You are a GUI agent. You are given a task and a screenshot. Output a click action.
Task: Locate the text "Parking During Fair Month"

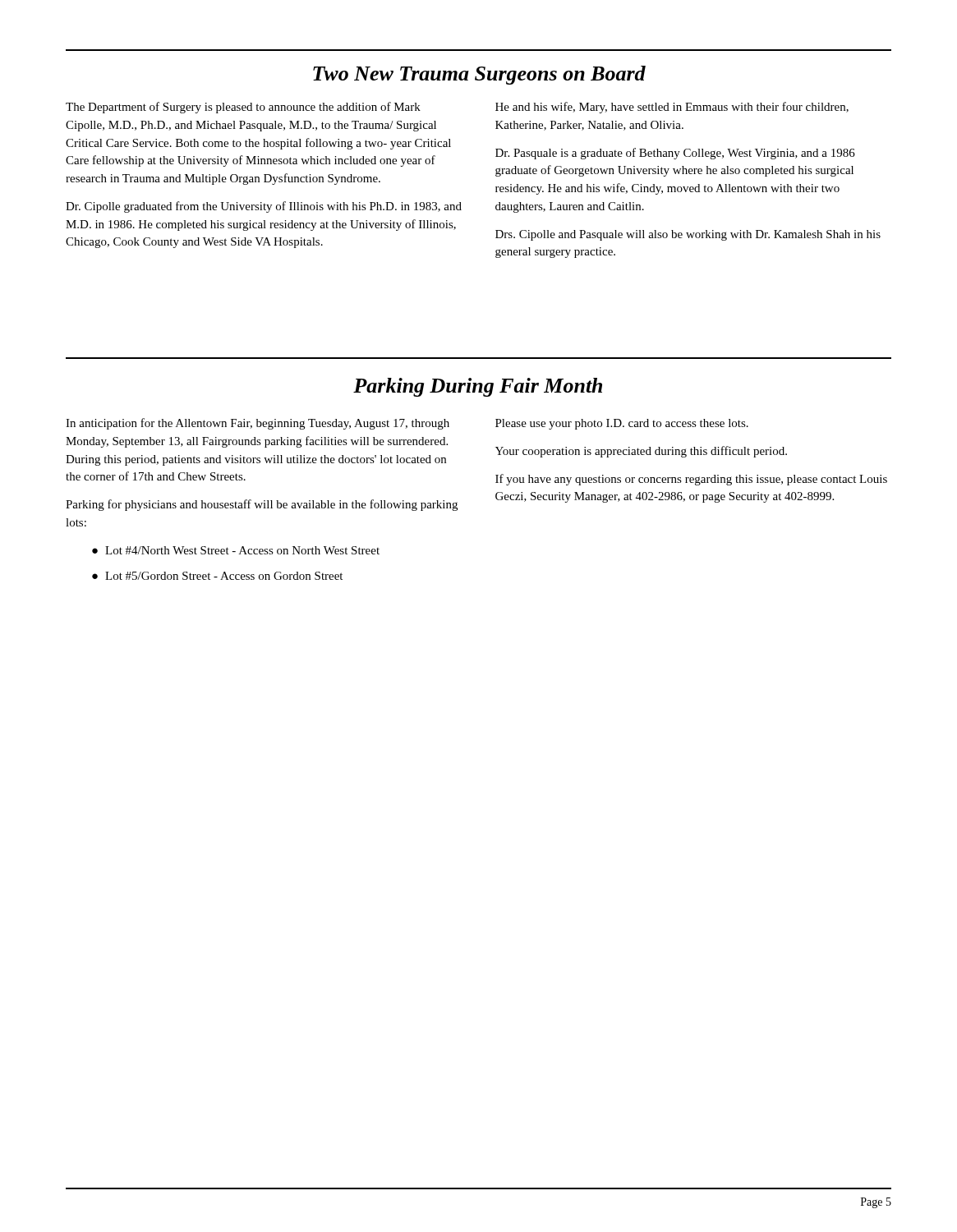pyautogui.click(x=478, y=386)
